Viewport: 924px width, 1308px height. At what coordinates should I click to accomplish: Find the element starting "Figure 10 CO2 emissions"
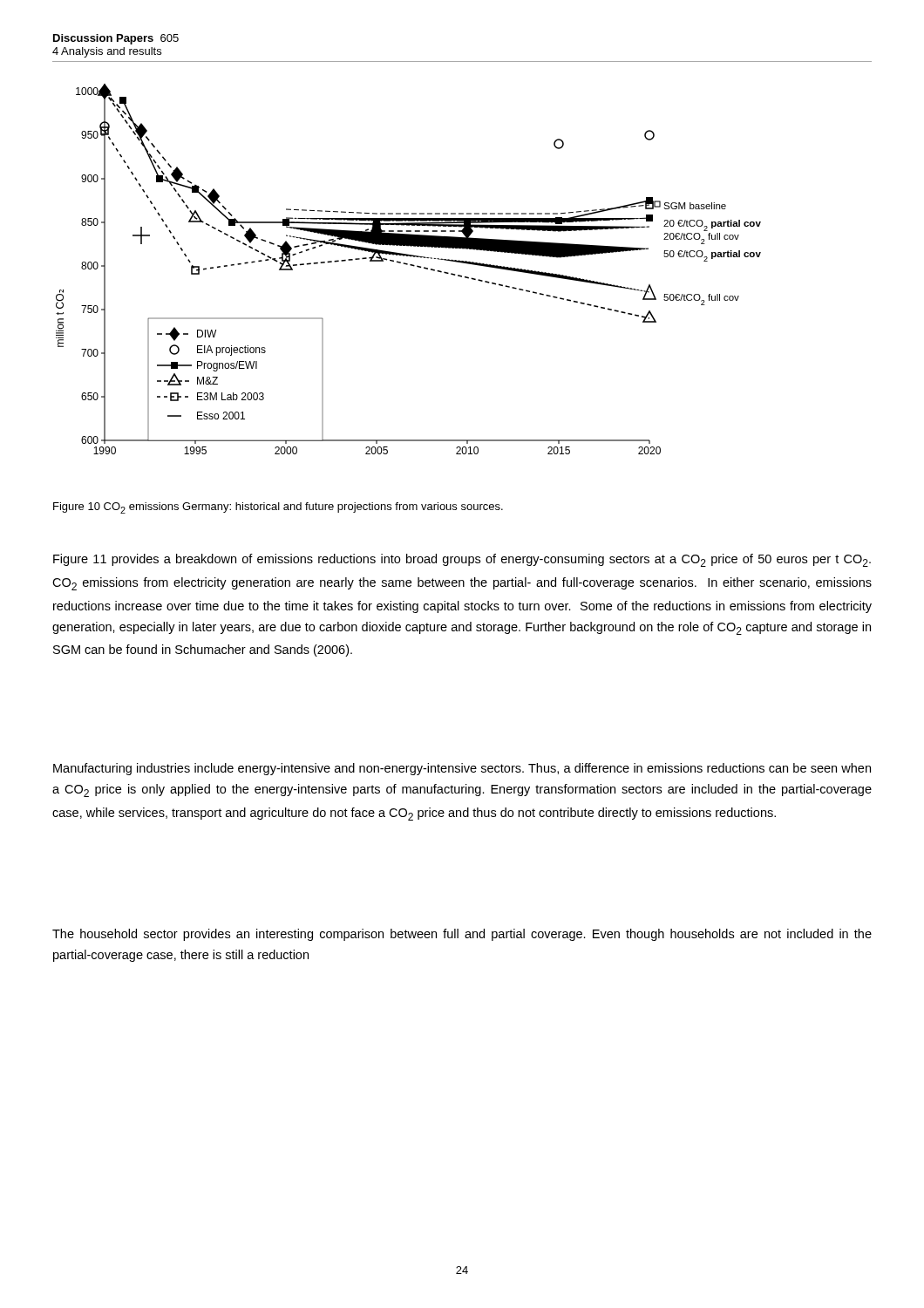tap(278, 507)
